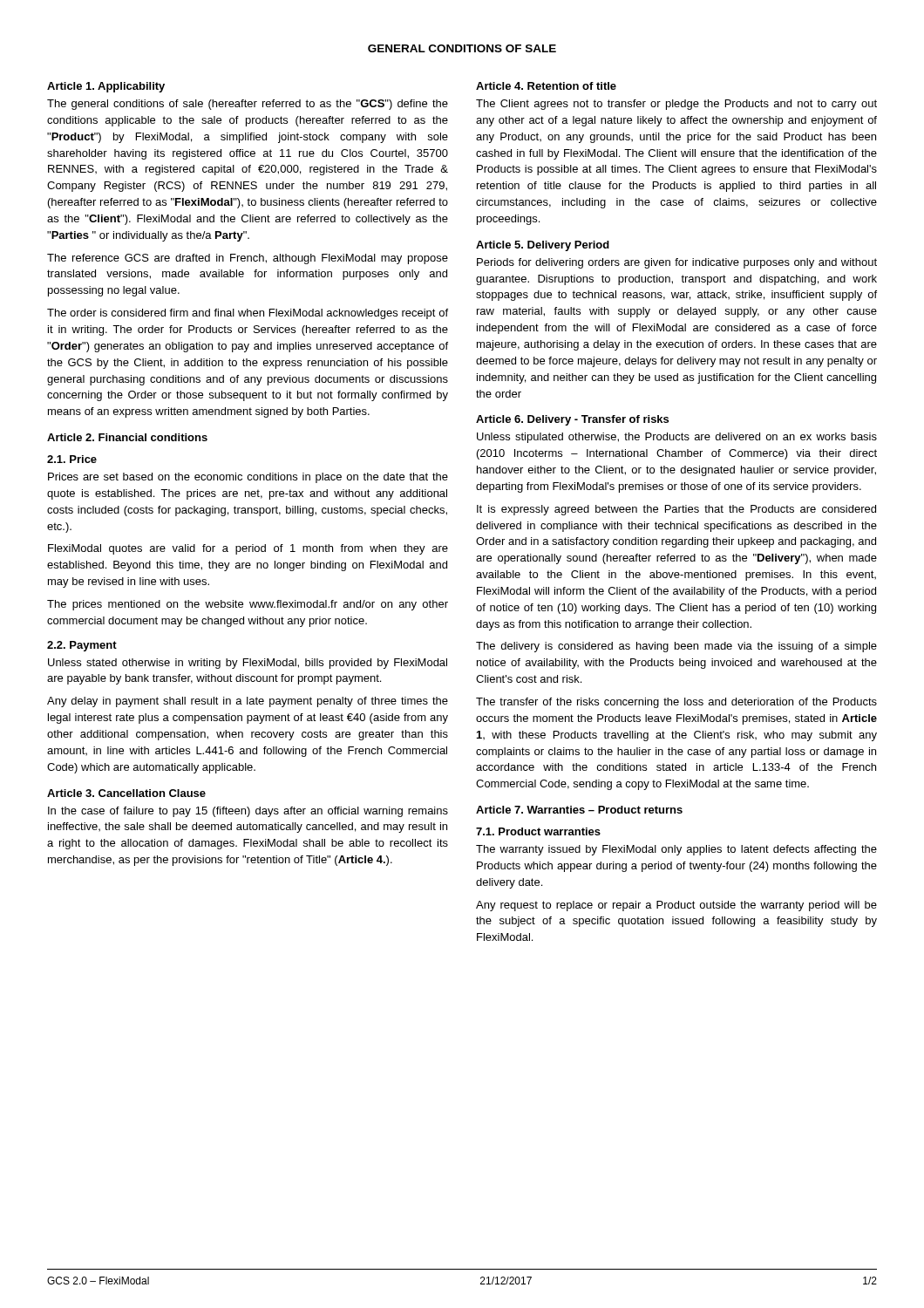
Task: Navigate to the passage starting "The transfer of the risks concerning the"
Action: 676,743
